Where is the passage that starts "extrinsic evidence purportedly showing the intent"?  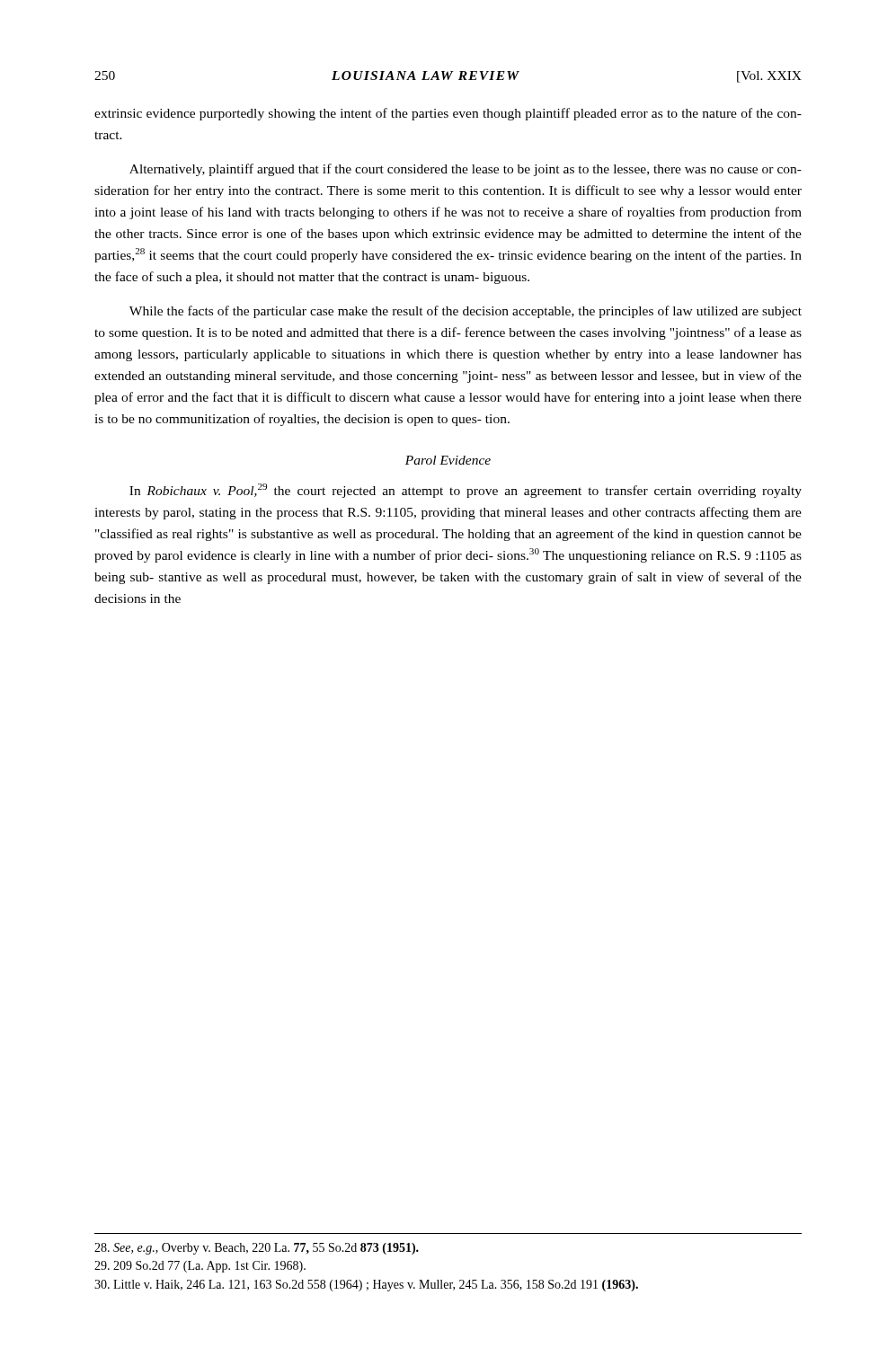(x=448, y=124)
